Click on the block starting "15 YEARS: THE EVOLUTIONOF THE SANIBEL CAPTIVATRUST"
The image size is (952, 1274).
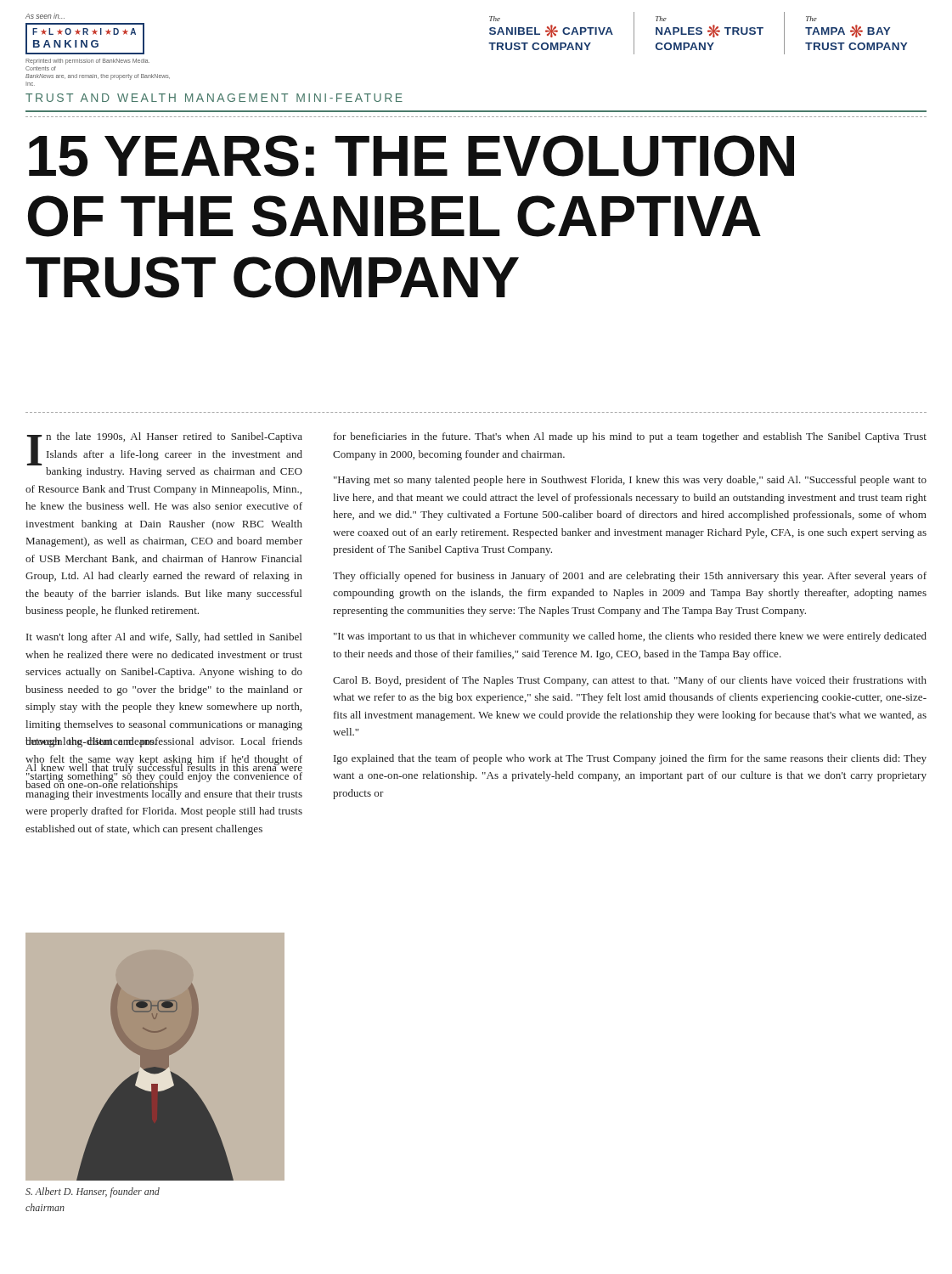[x=476, y=217]
